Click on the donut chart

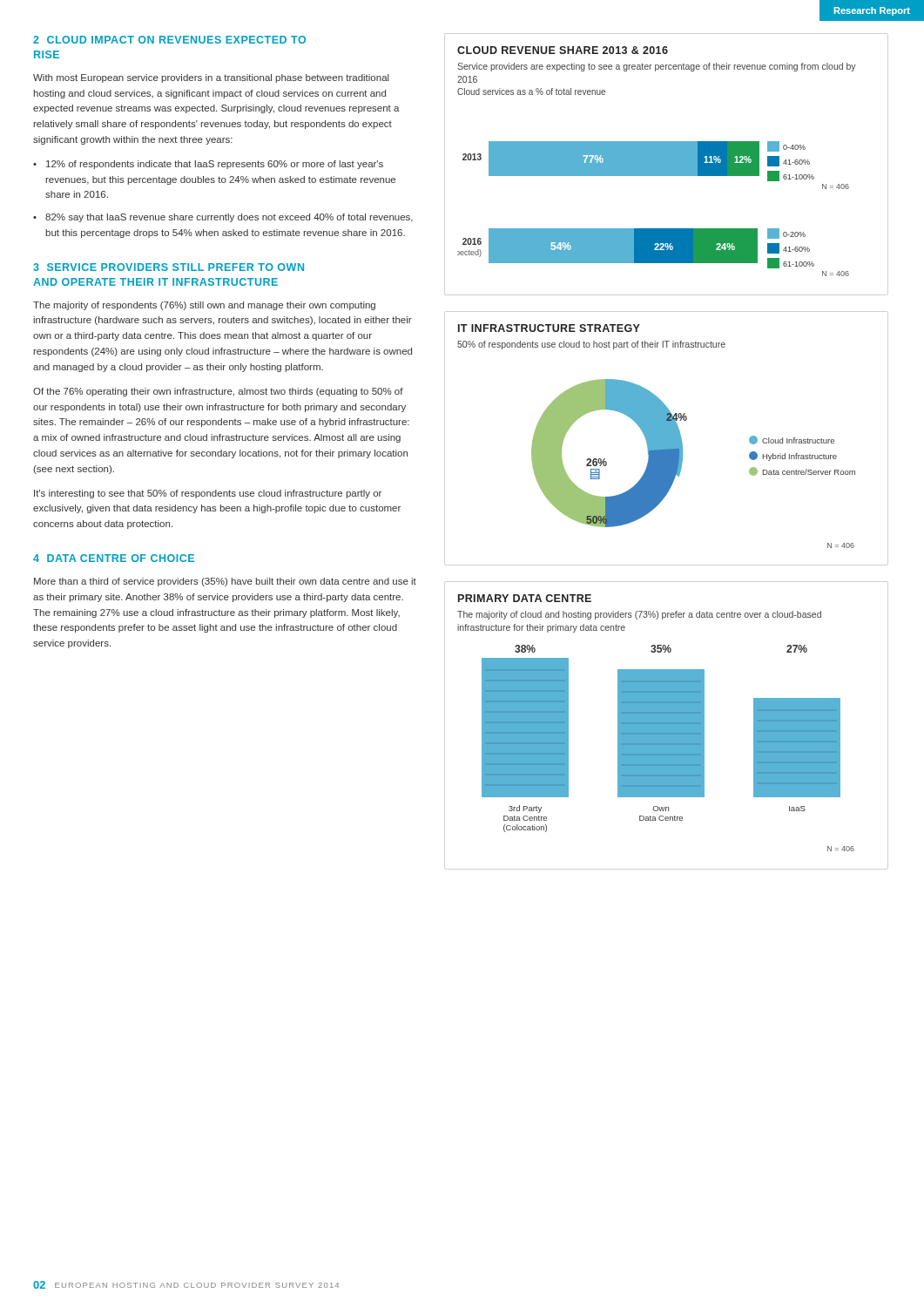click(x=666, y=438)
